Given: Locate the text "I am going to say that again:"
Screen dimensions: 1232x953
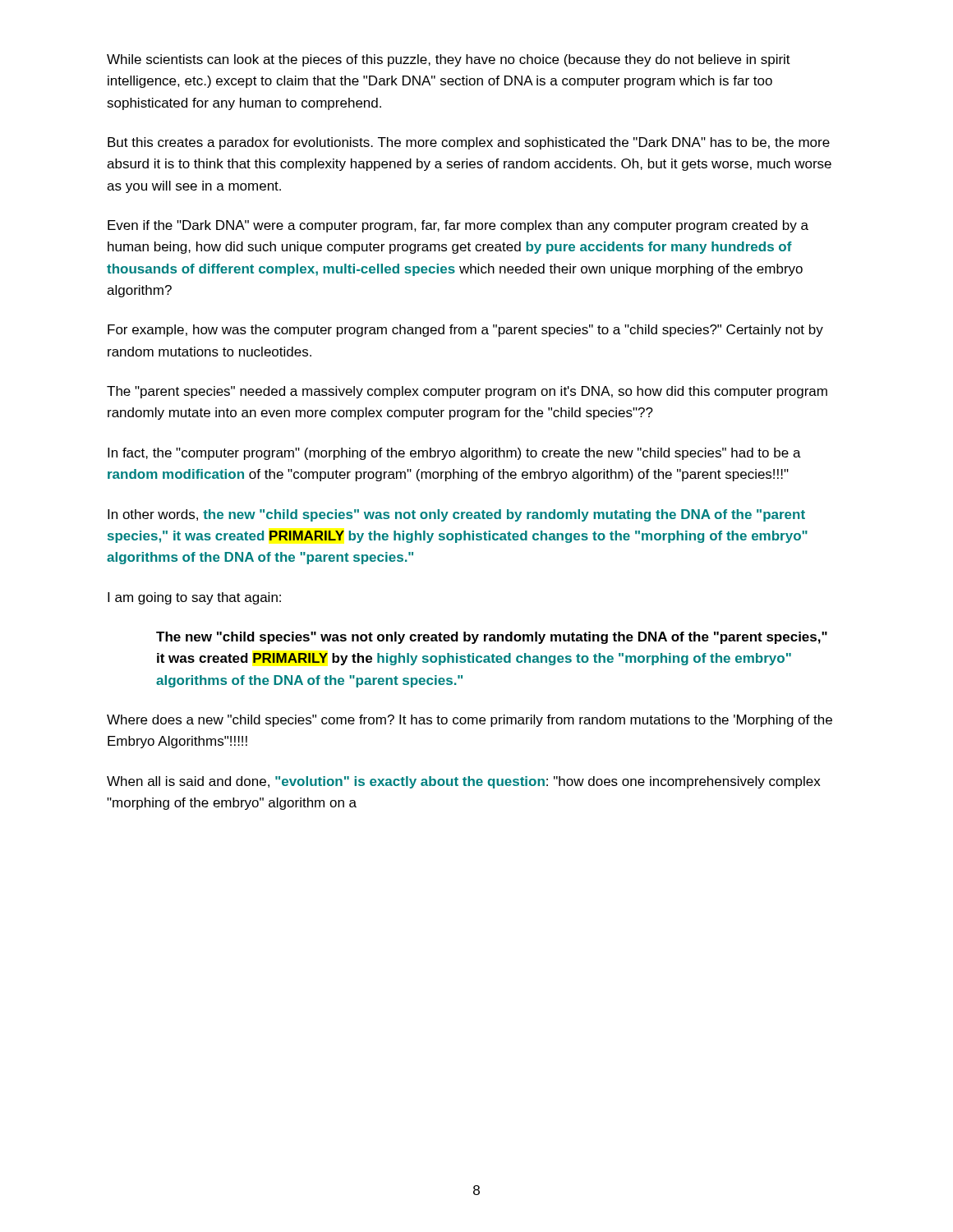Looking at the screenshot, I should (195, 597).
